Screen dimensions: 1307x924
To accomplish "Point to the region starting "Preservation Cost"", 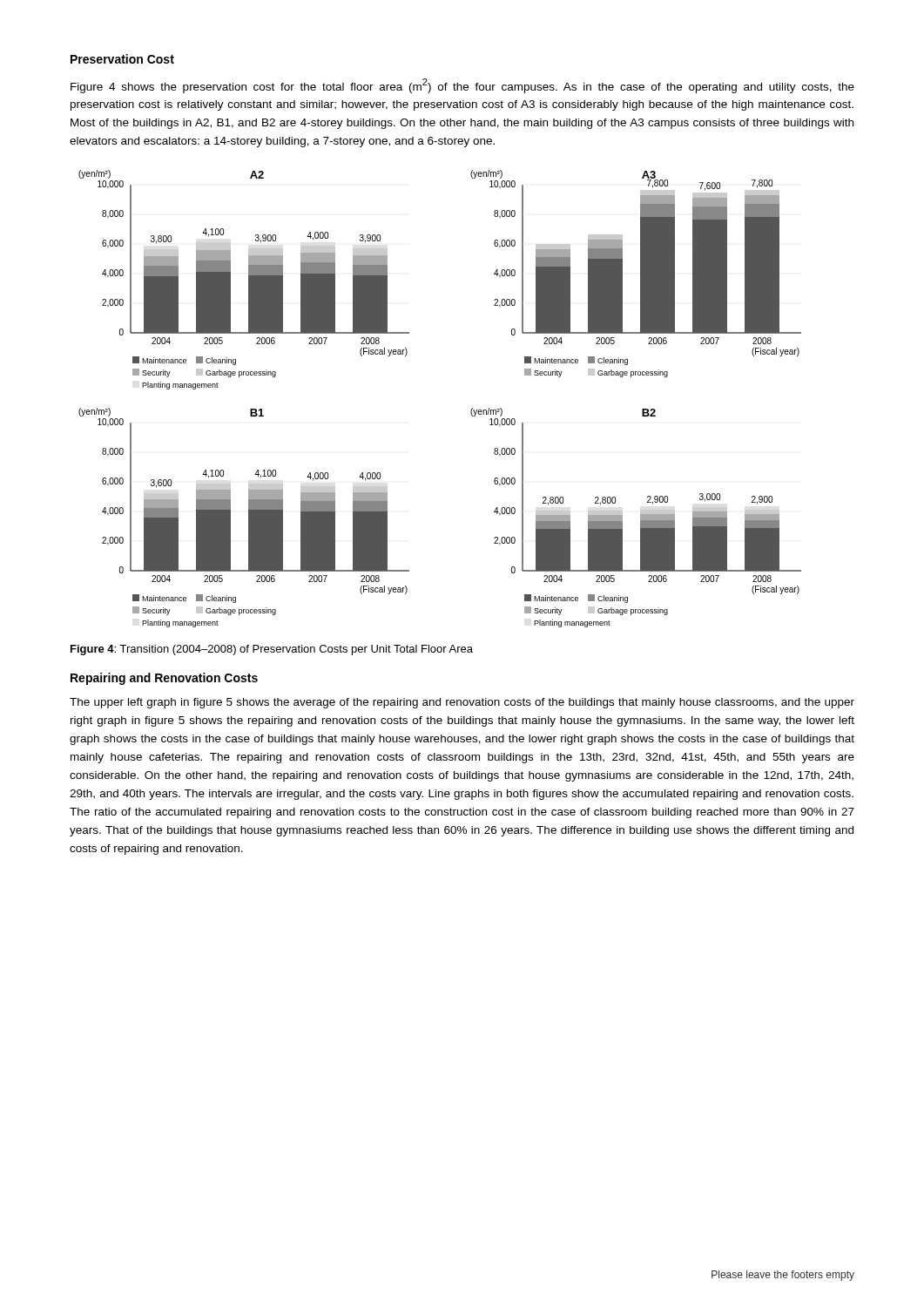I will click(x=122, y=59).
